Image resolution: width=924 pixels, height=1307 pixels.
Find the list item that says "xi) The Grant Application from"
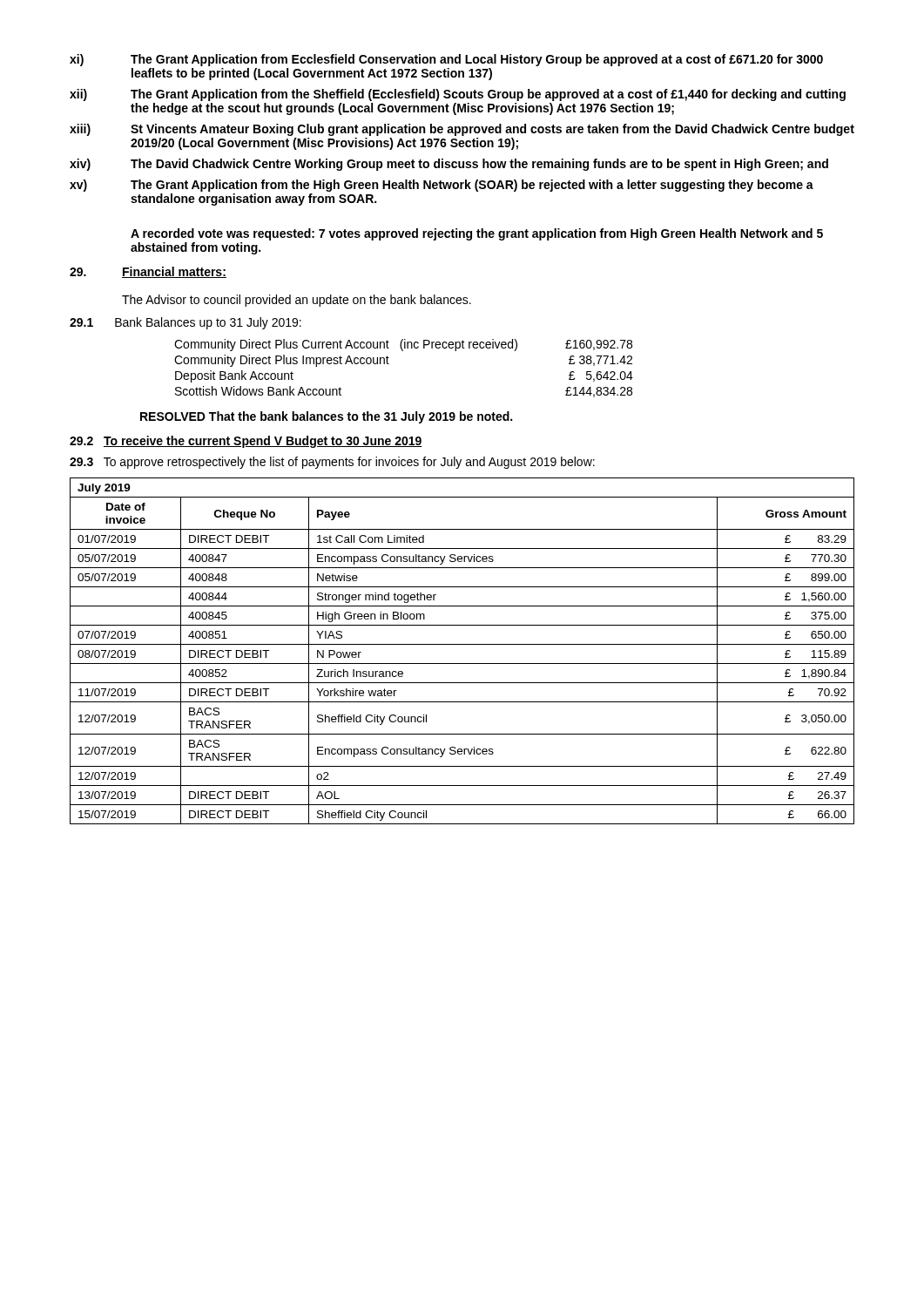click(x=462, y=66)
